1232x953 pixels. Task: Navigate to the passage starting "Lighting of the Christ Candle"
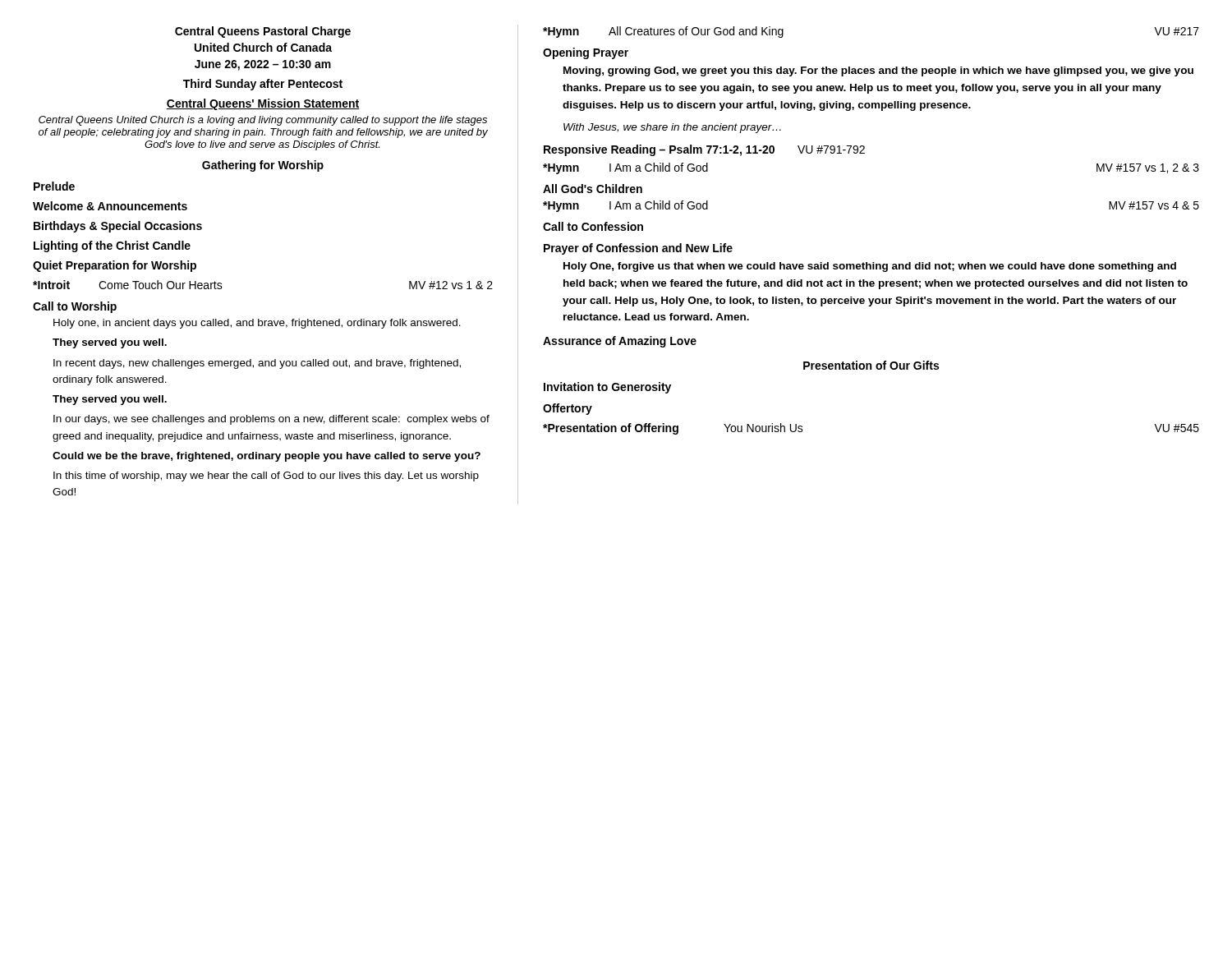click(x=112, y=246)
